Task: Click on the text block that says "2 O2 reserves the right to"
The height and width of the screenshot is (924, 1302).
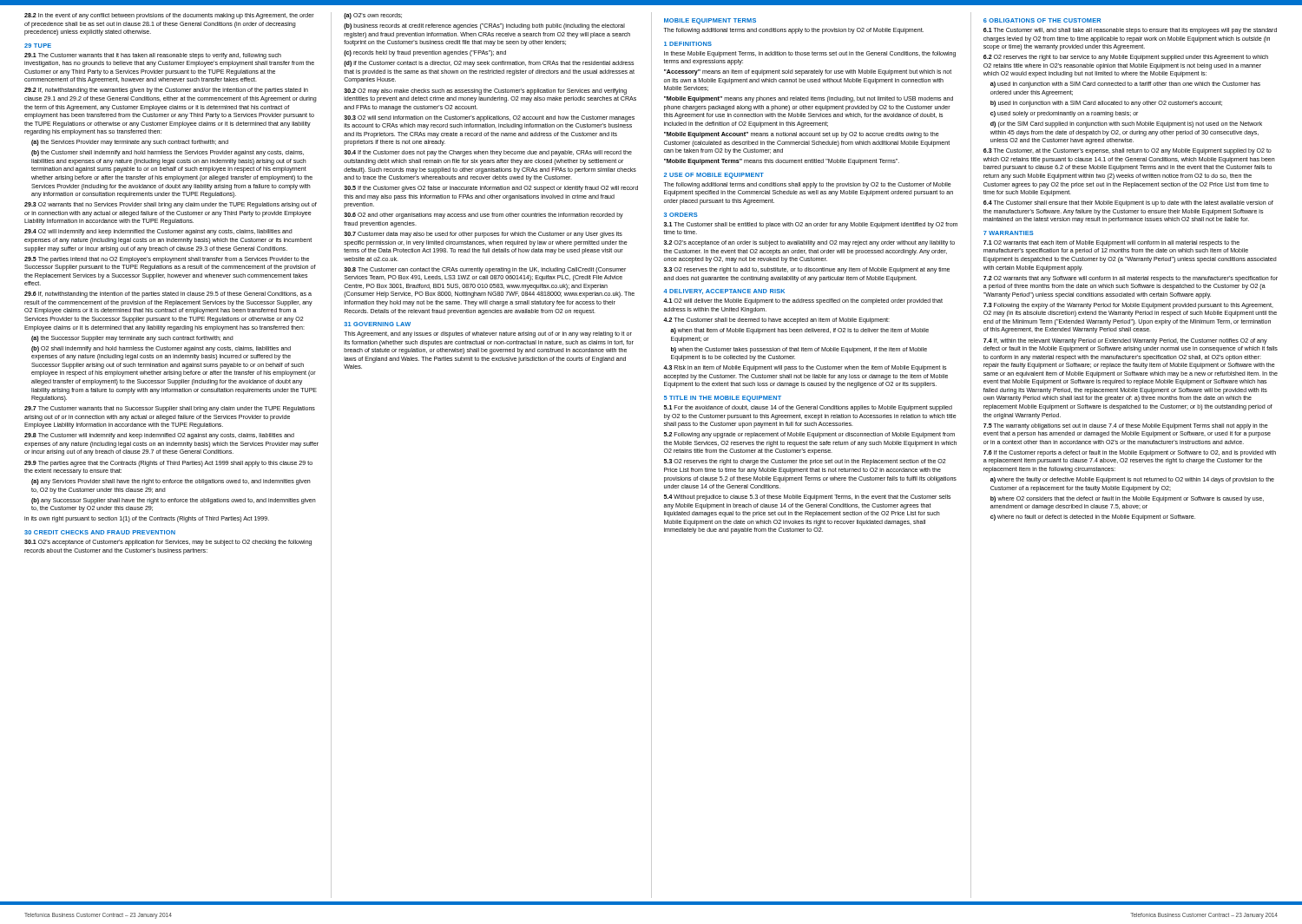Action: point(1130,66)
